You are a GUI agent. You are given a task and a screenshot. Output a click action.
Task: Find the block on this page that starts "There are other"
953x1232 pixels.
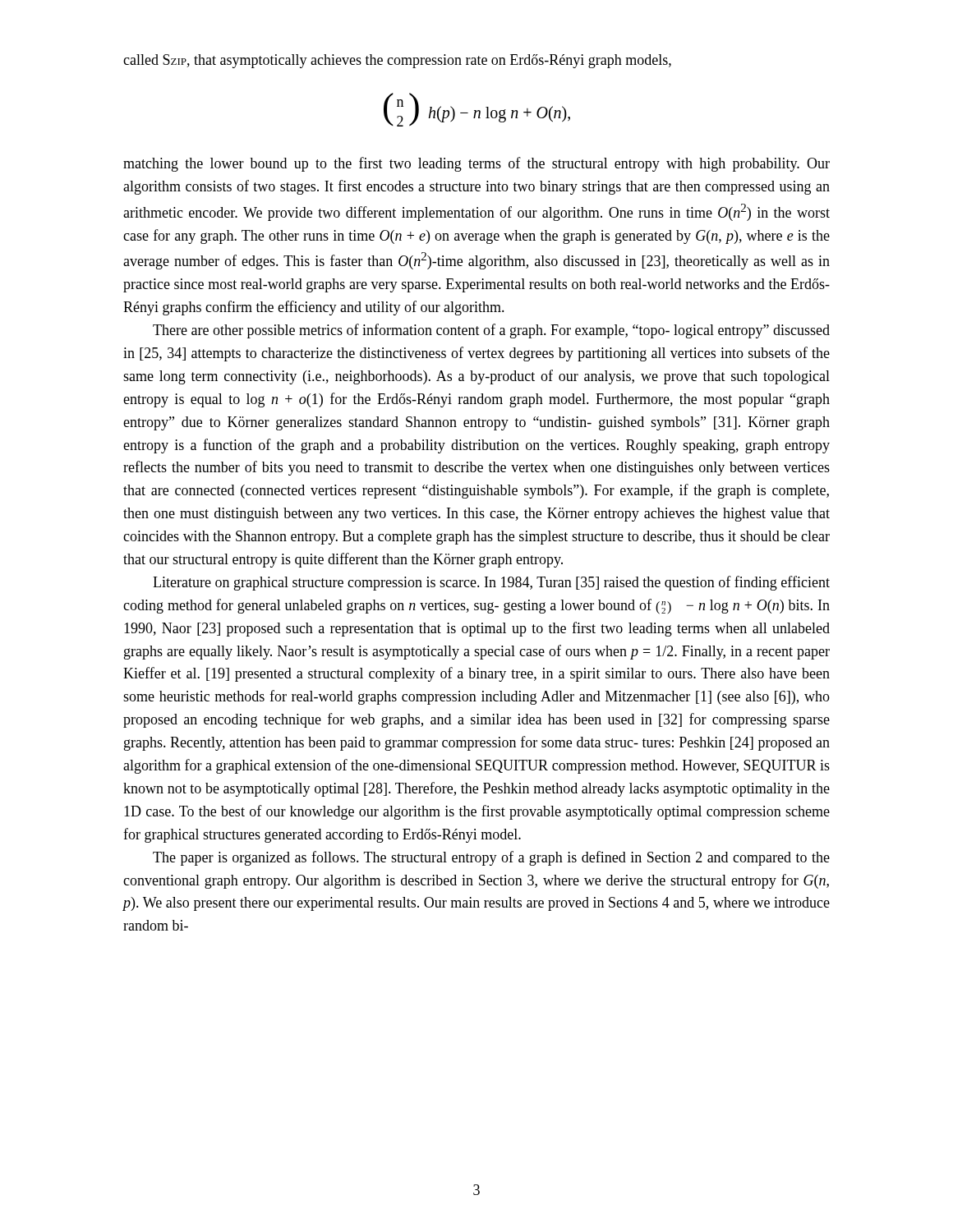(x=476, y=446)
